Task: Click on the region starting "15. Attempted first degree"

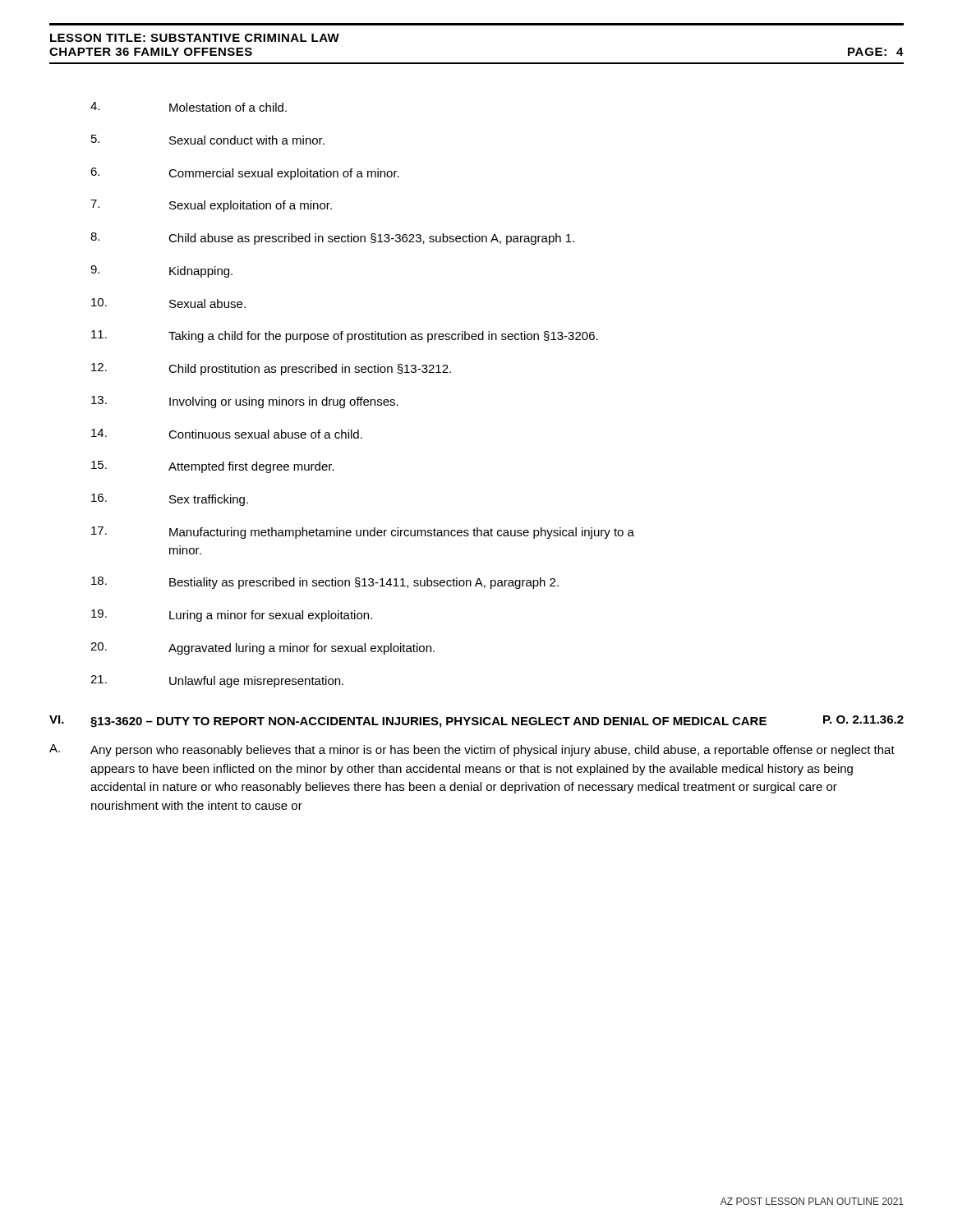Action: [192, 467]
